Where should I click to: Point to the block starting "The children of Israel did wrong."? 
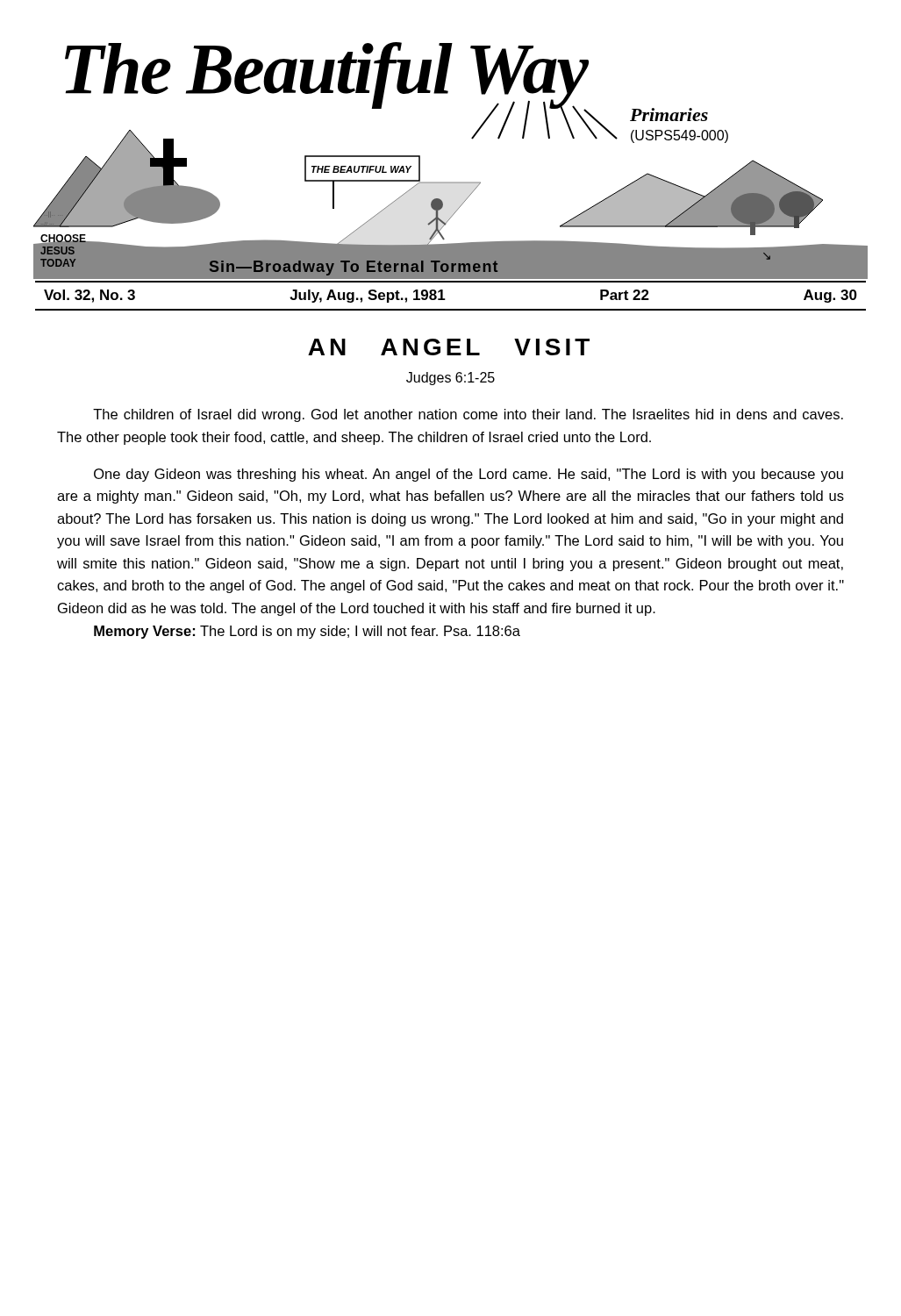tap(450, 425)
